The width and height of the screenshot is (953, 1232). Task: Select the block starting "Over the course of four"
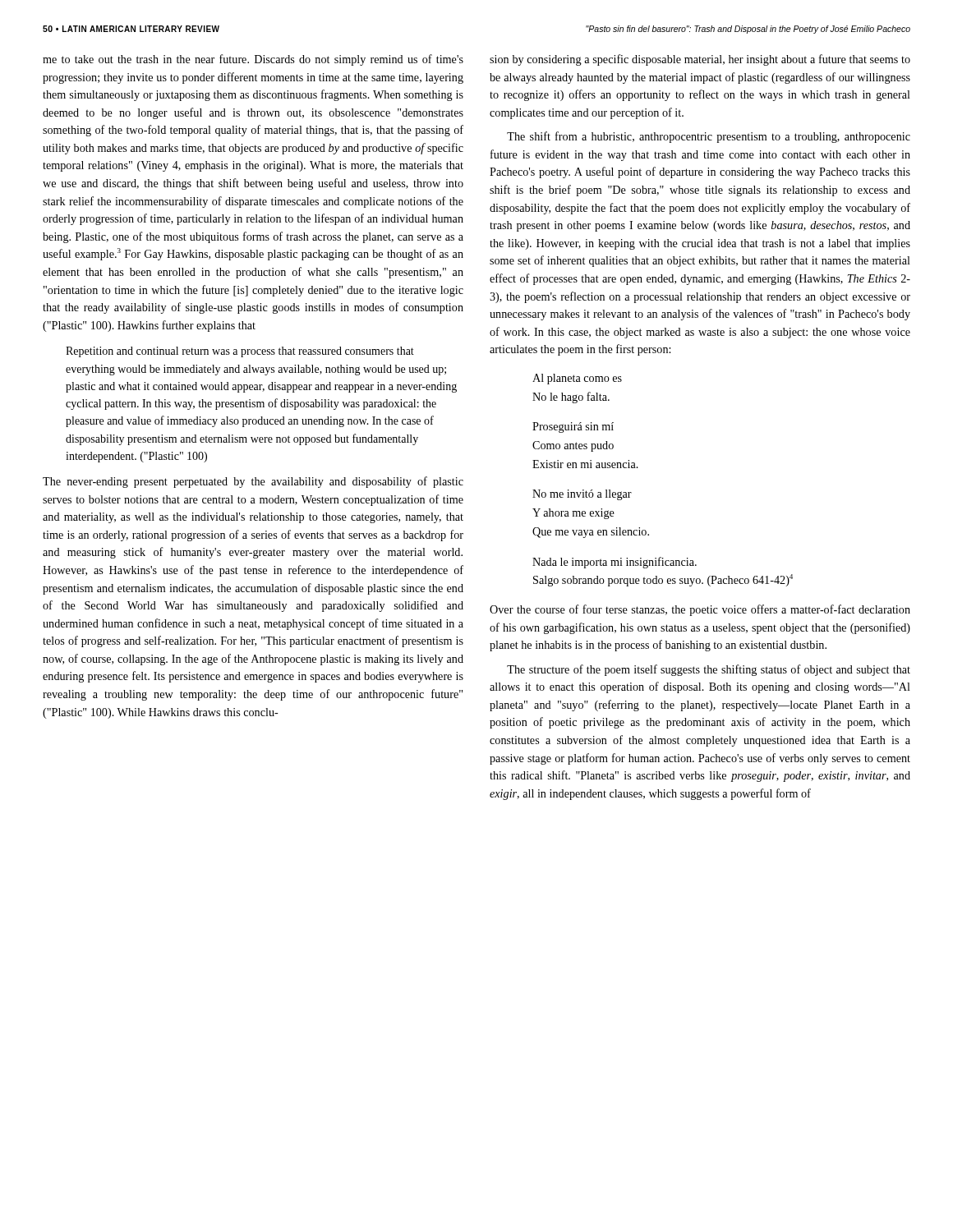tap(700, 702)
